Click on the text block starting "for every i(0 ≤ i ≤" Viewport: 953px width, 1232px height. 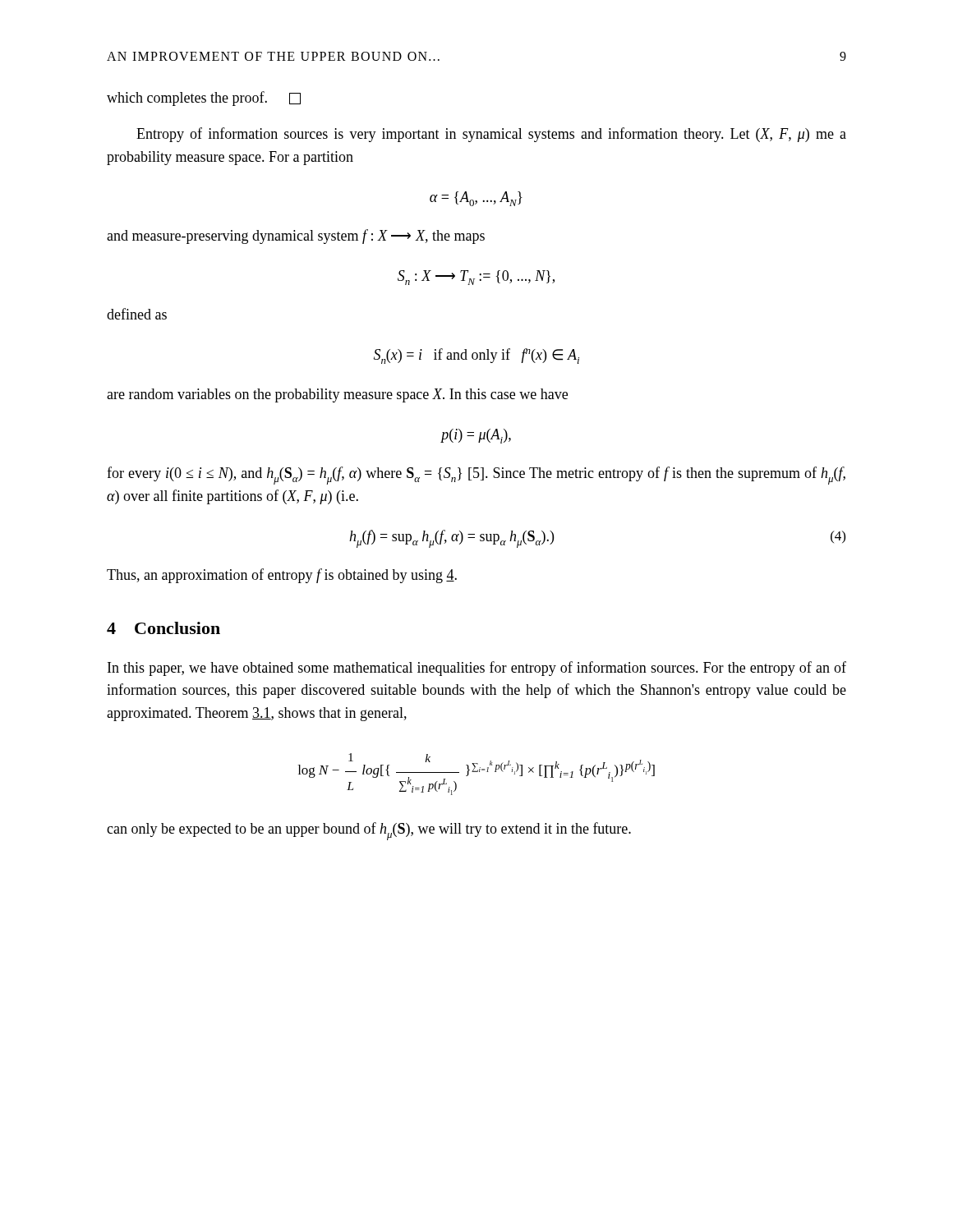(476, 485)
